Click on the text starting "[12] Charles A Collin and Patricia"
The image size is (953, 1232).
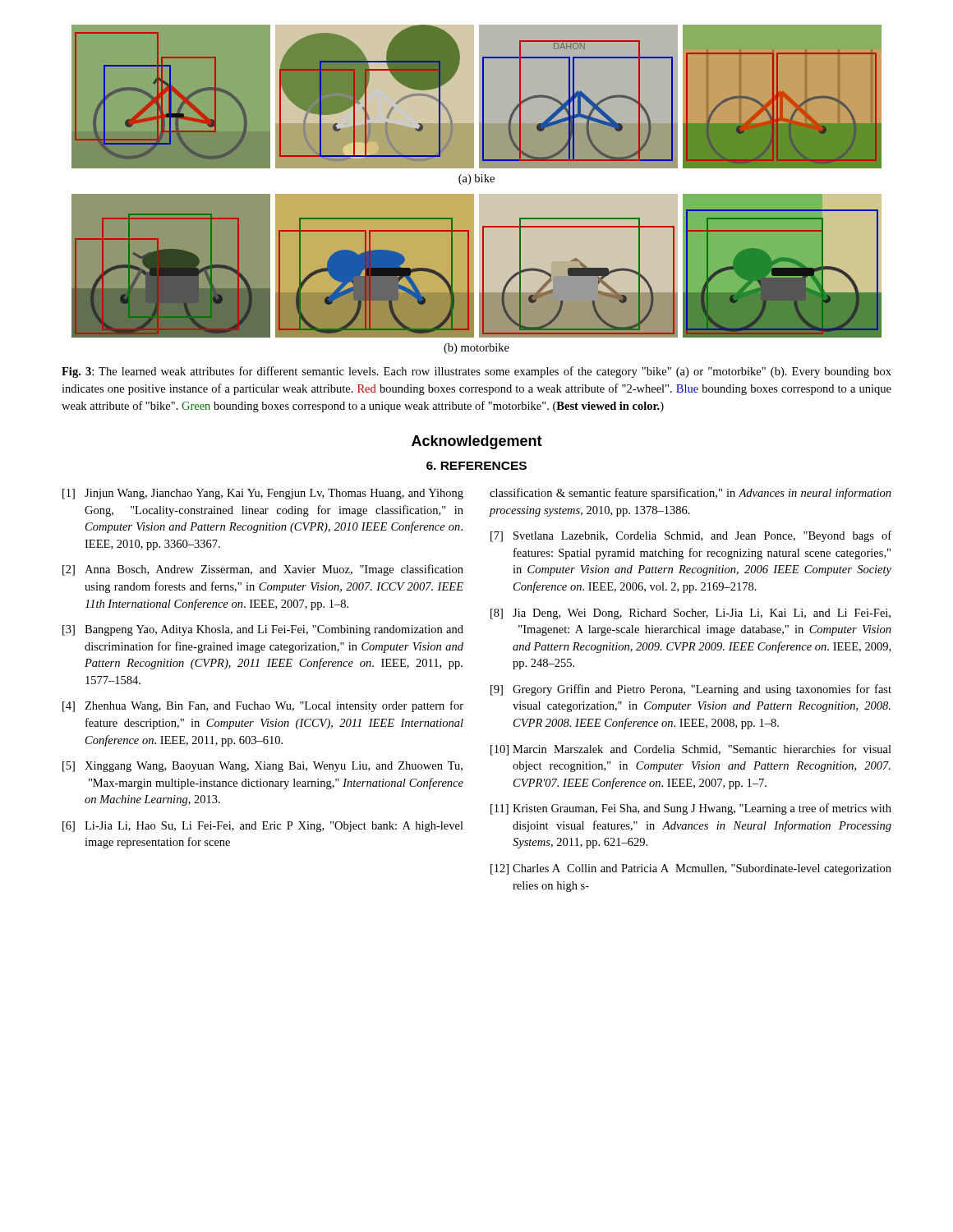(690, 877)
